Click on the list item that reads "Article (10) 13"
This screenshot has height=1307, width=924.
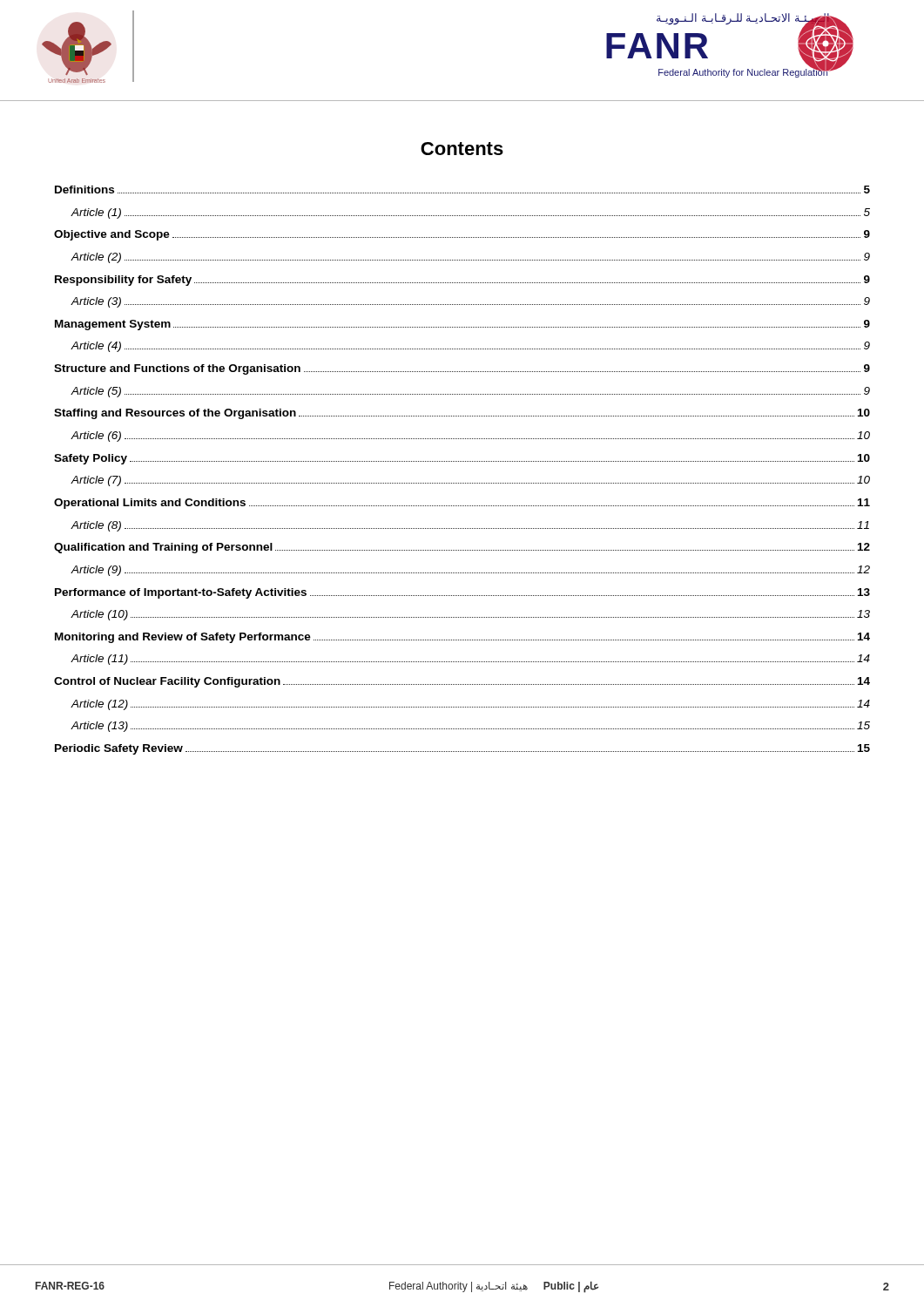[x=471, y=614]
